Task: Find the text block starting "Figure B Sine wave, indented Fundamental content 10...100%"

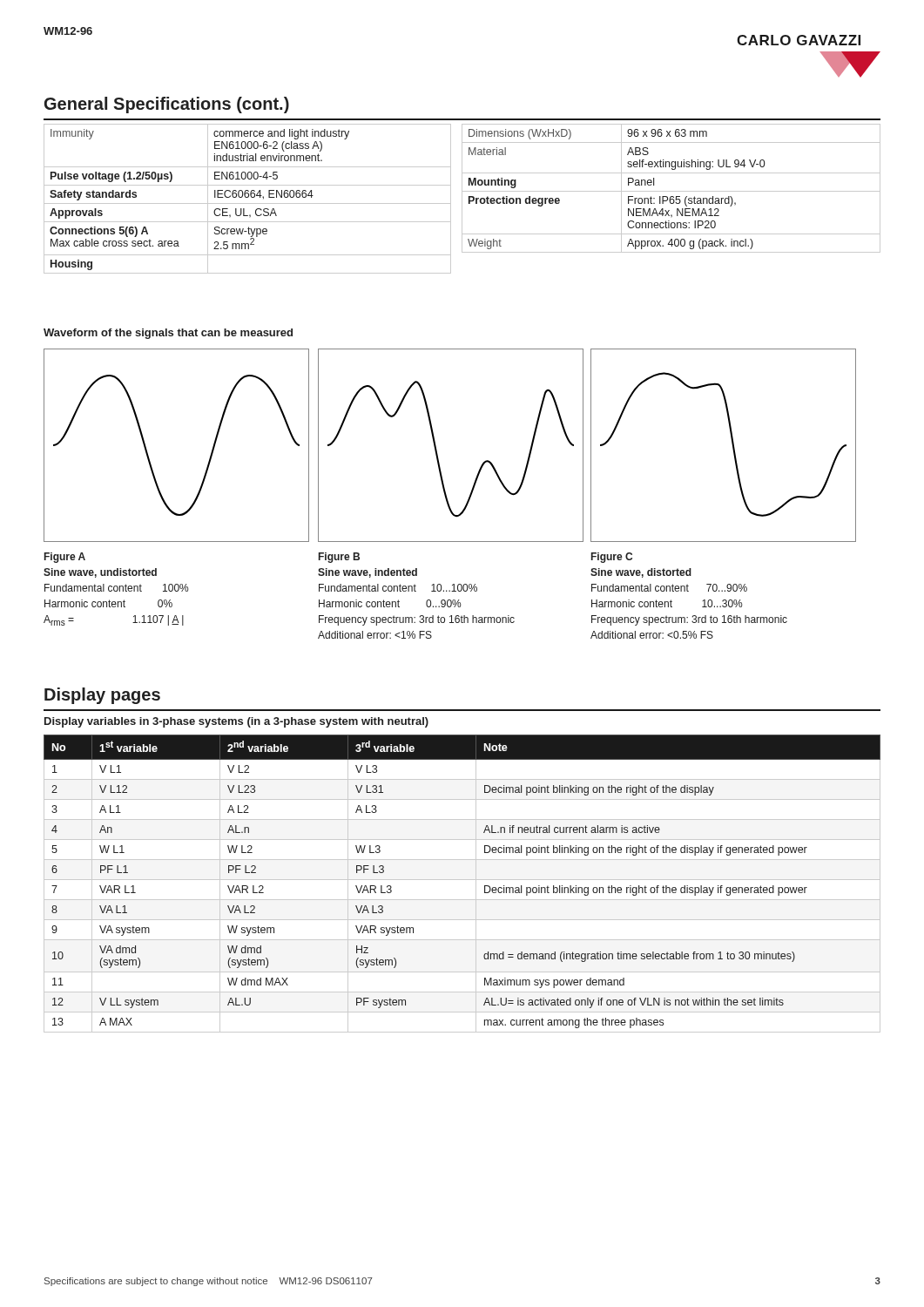Action: point(416,596)
